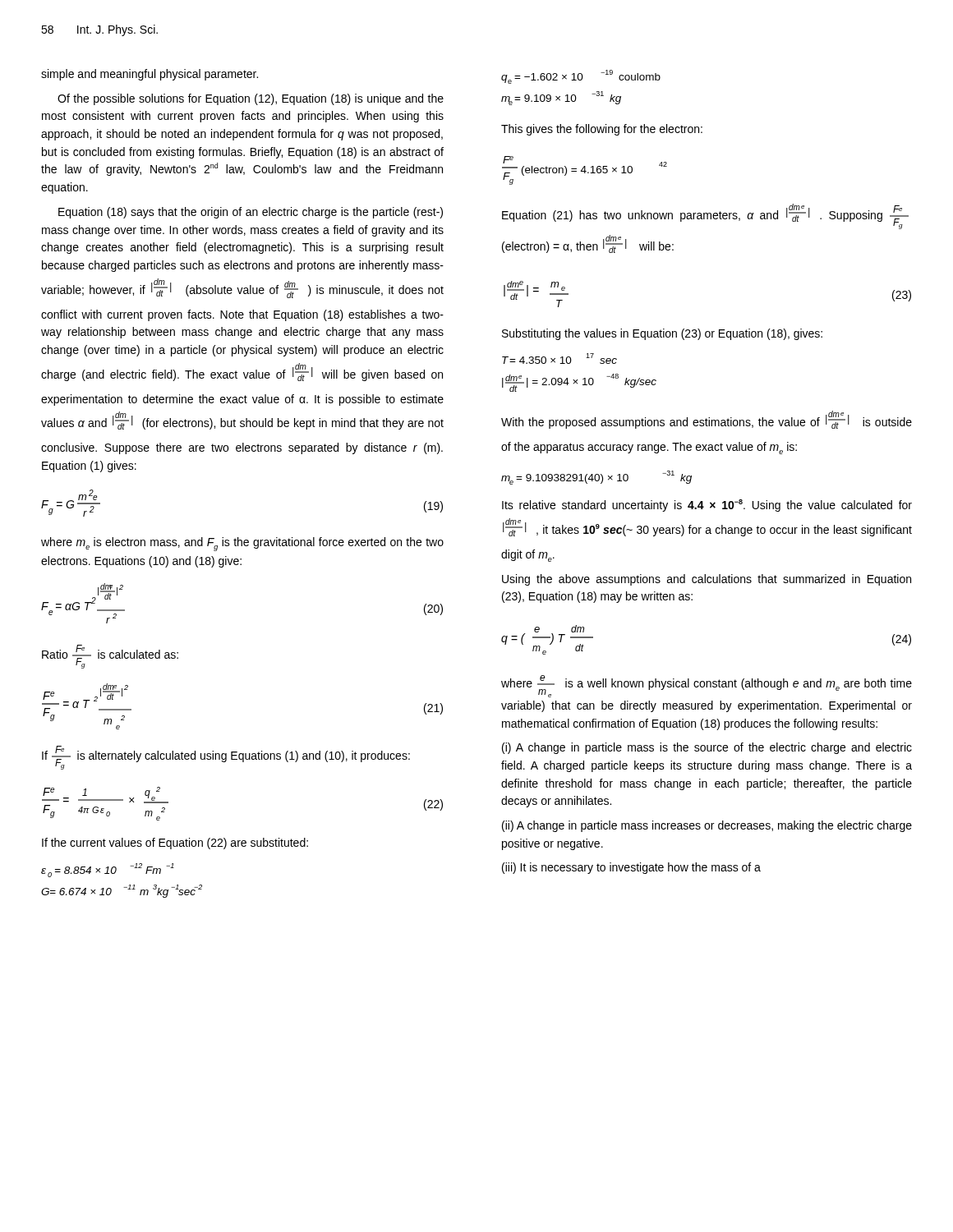The image size is (953, 1232).
Task: Point to the block starting "With the proposed assumptions and estimations,"
Action: [x=707, y=433]
